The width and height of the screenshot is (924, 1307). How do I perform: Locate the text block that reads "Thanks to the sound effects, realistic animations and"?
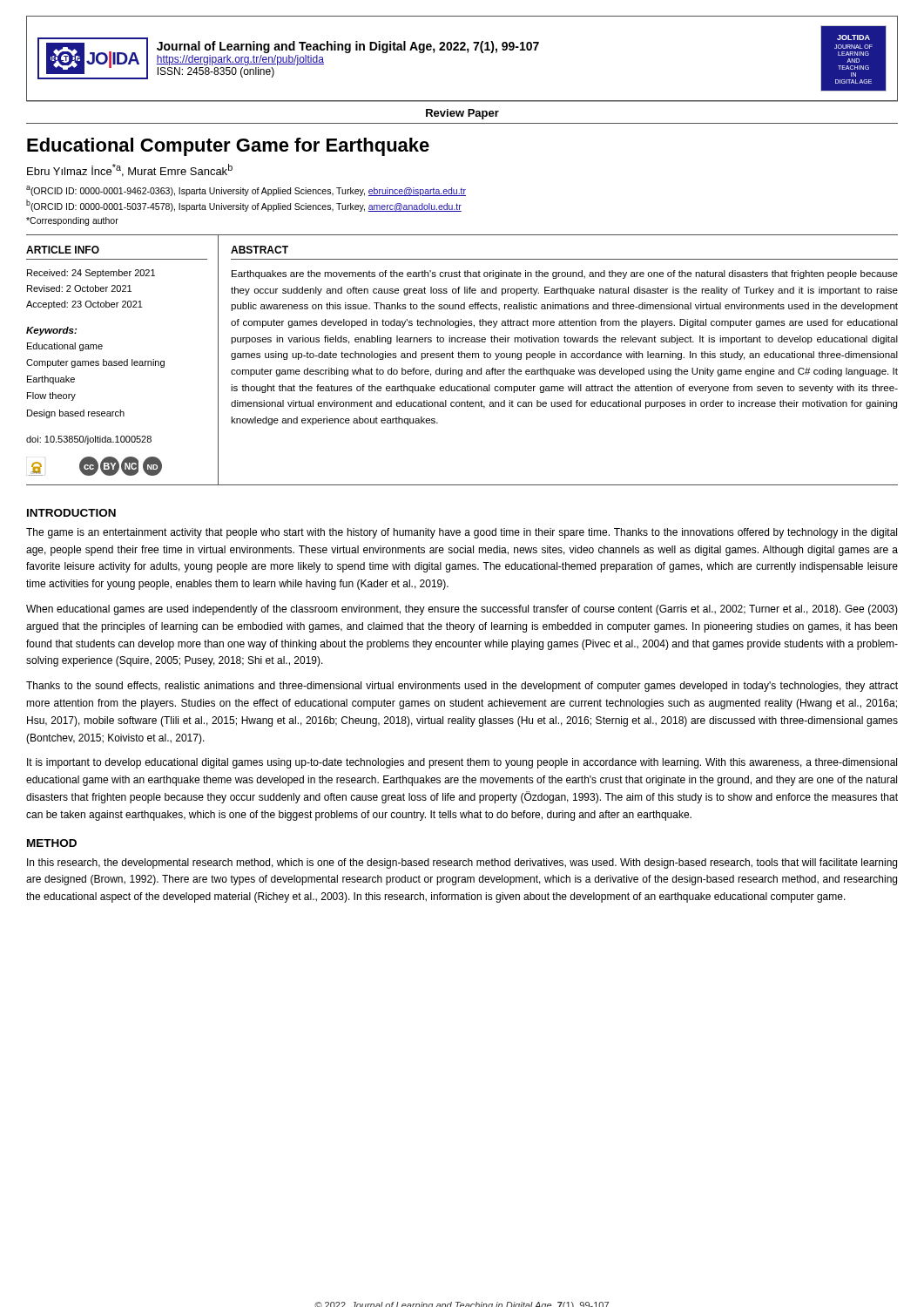(x=462, y=712)
